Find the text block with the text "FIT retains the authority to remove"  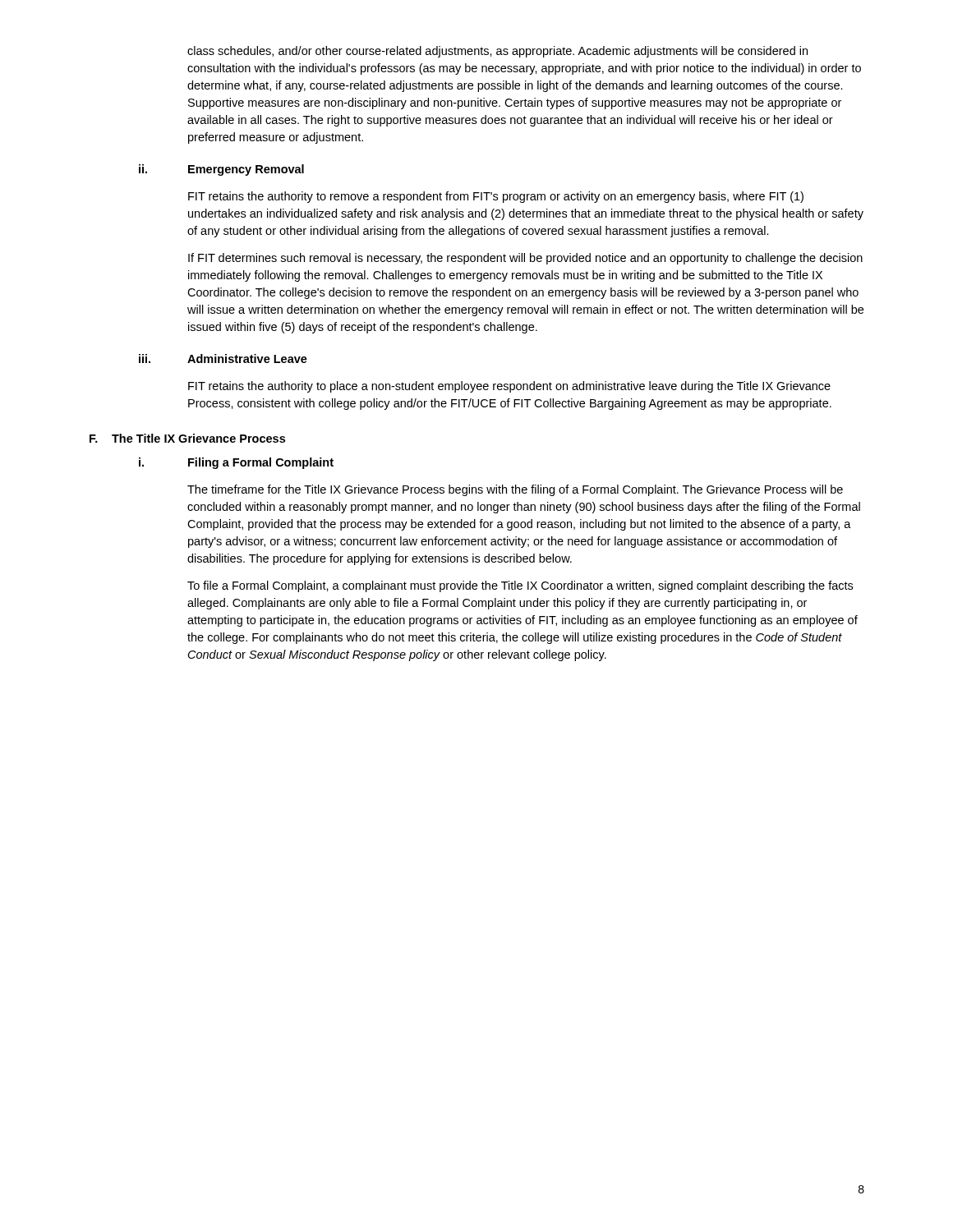526,214
